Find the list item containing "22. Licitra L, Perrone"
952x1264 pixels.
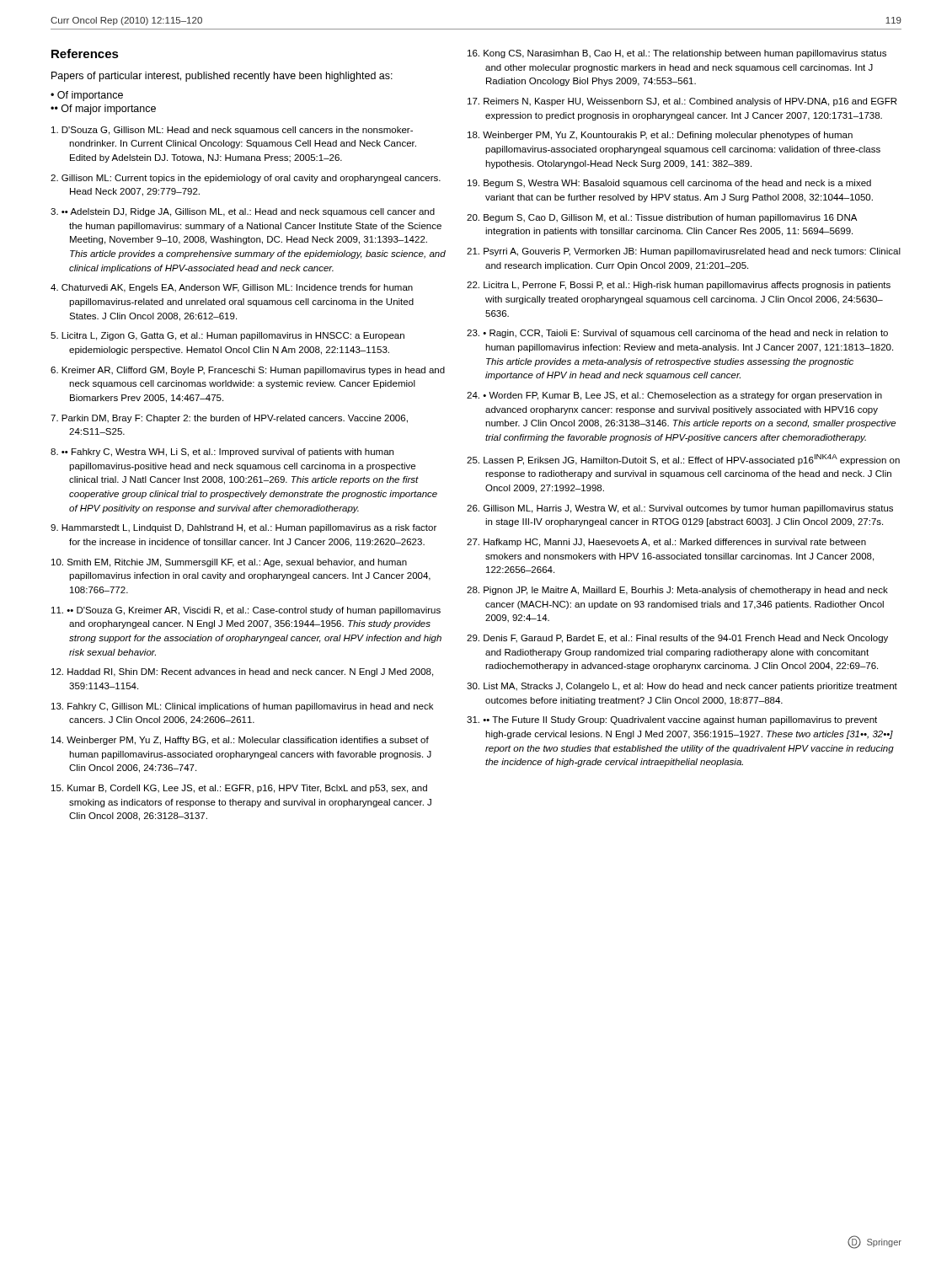pos(679,299)
